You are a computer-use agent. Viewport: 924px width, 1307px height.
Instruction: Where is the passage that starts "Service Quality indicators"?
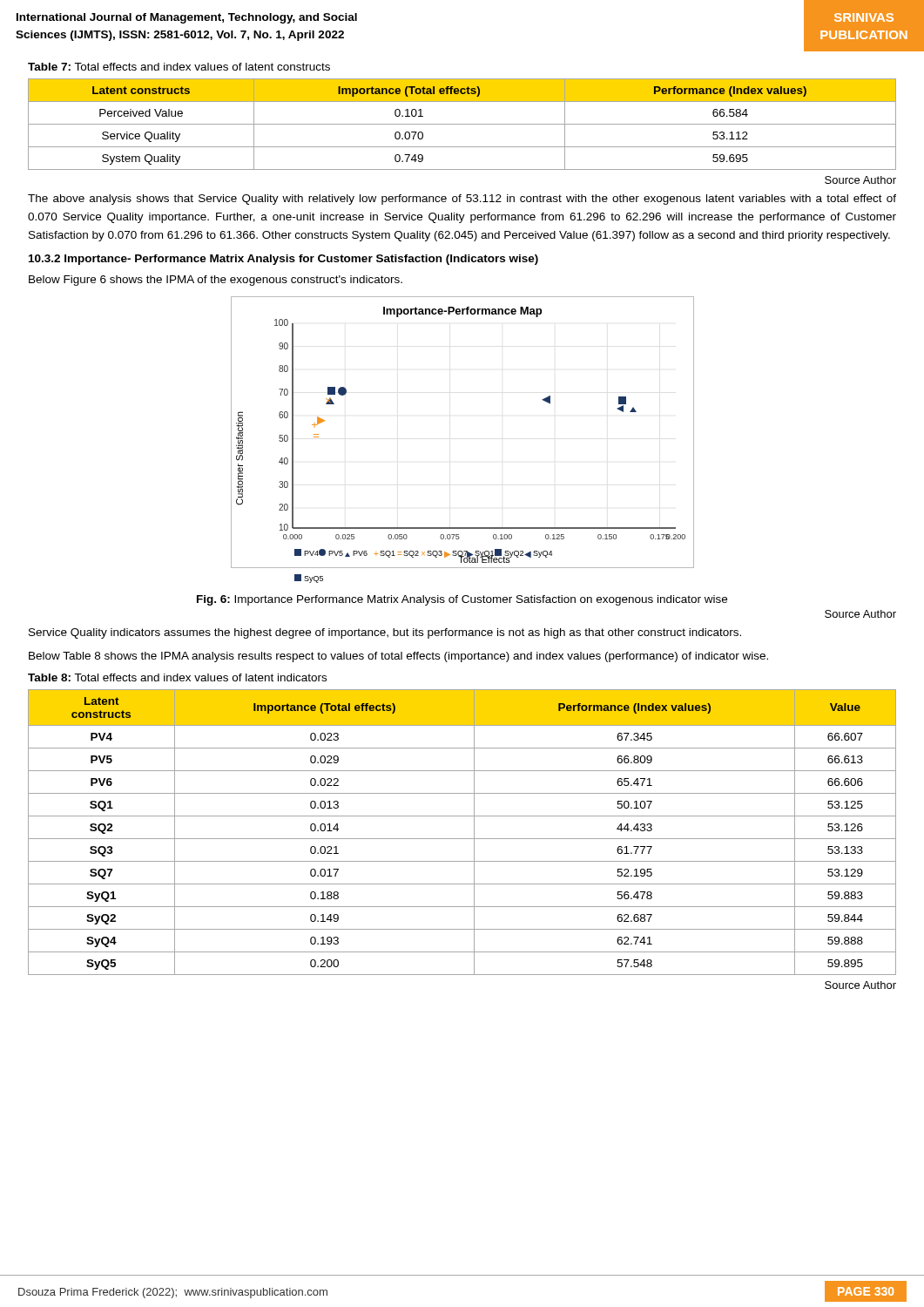[385, 632]
